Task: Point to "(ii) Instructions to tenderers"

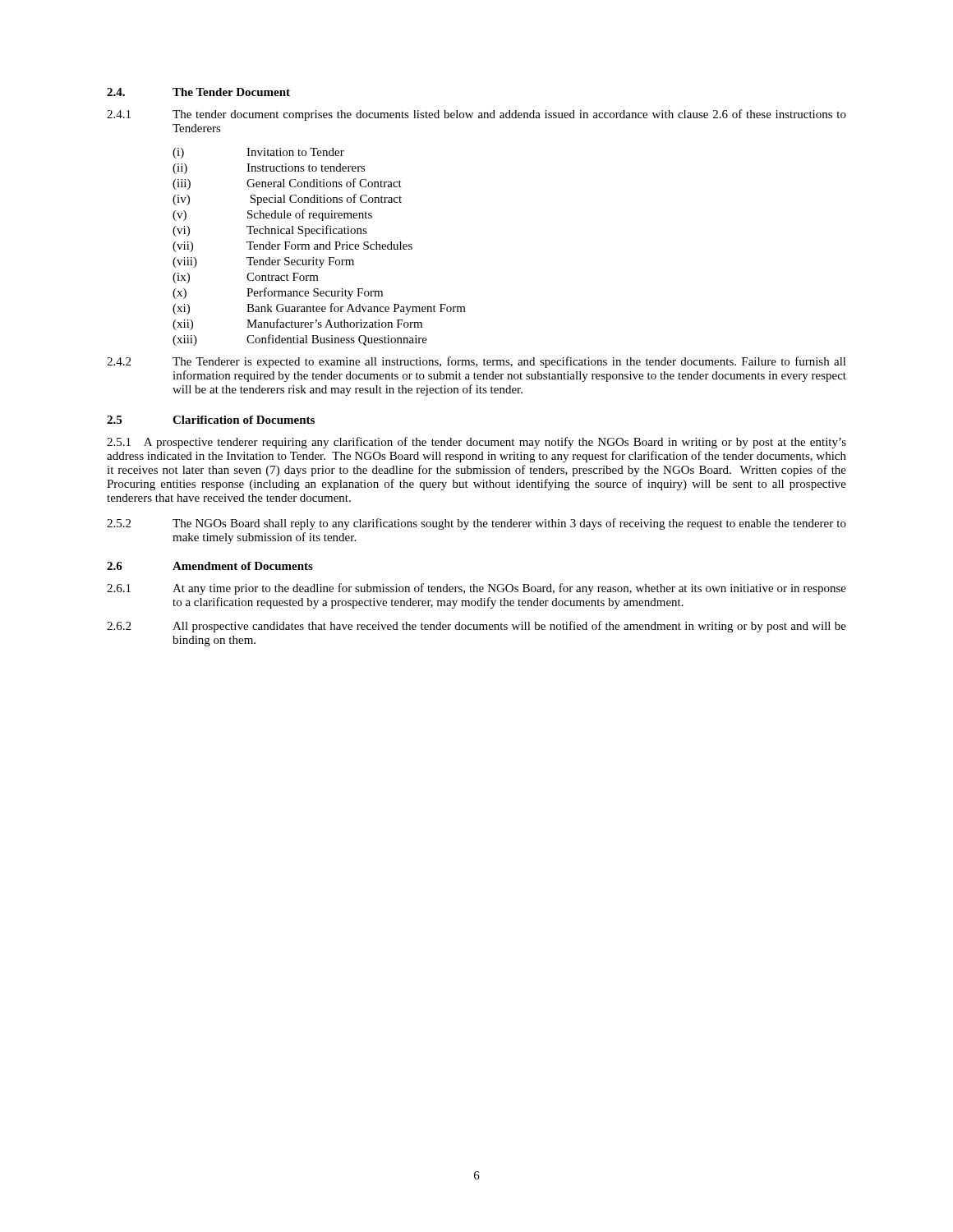Action: pyautogui.click(x=269, y=169)
